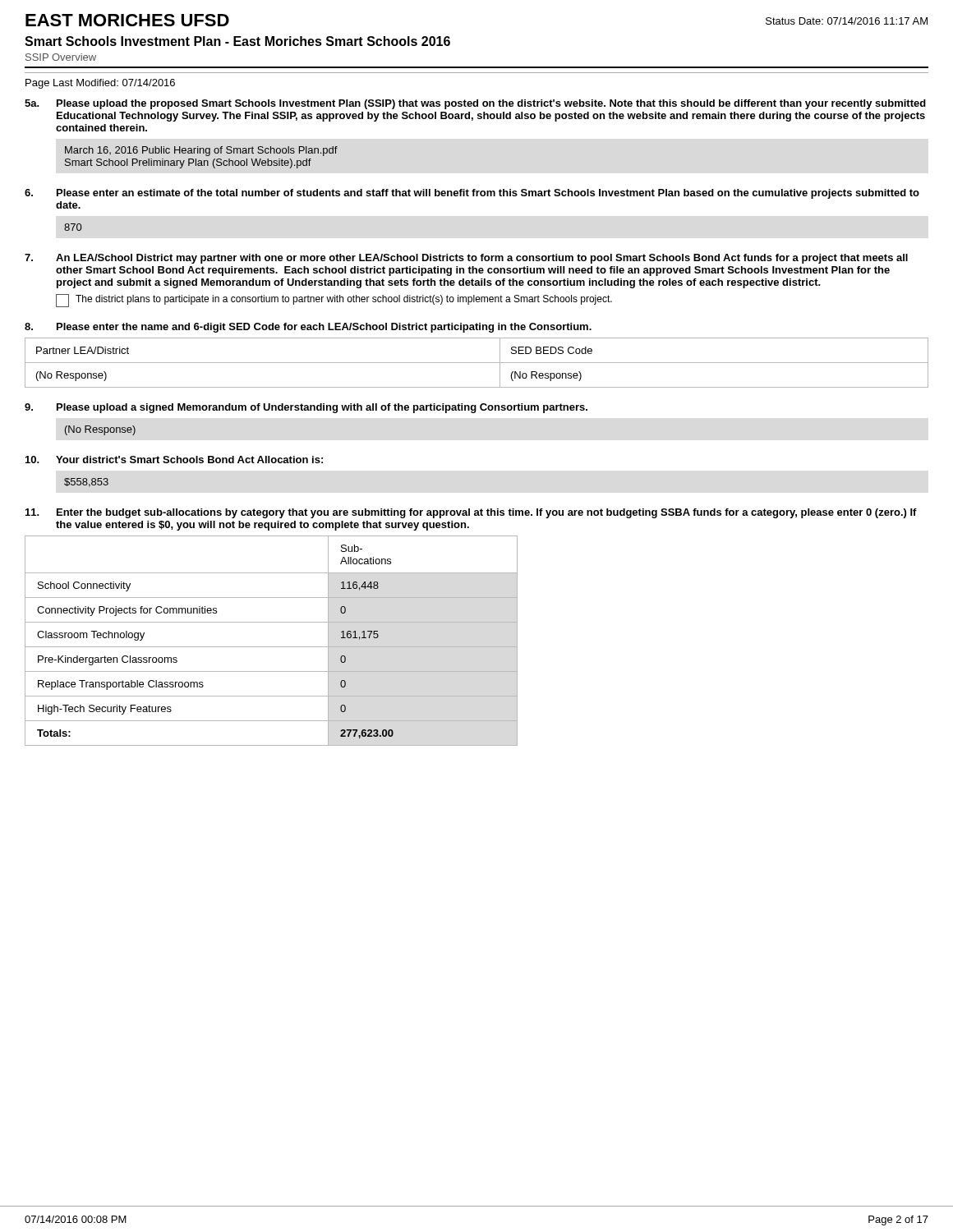Click on the table containing "(No Response)"
Image resolution: width=953 pixels, height=1232 pixels.
pyautogui.click(x=476, y=363)
